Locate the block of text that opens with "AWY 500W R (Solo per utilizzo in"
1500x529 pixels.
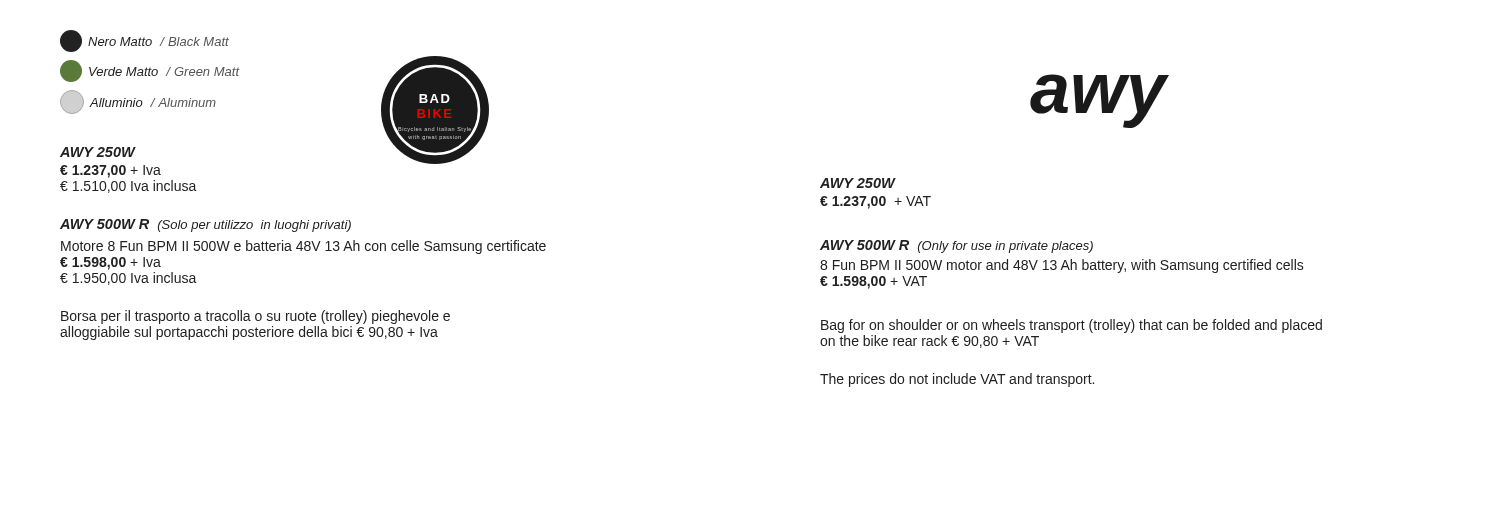tap(340, 251)
